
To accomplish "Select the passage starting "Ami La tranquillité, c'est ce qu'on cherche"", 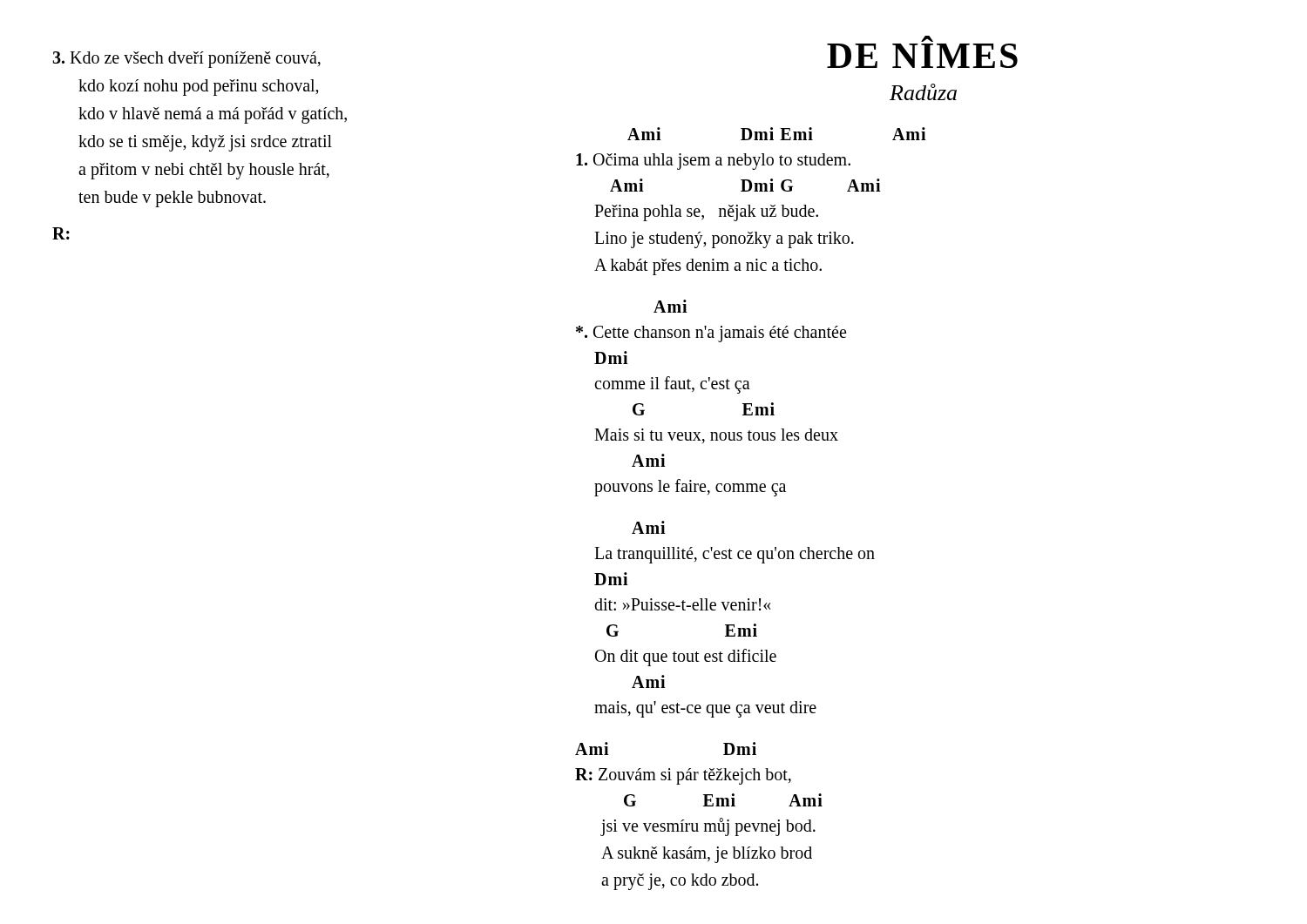I will pos(649,527).
